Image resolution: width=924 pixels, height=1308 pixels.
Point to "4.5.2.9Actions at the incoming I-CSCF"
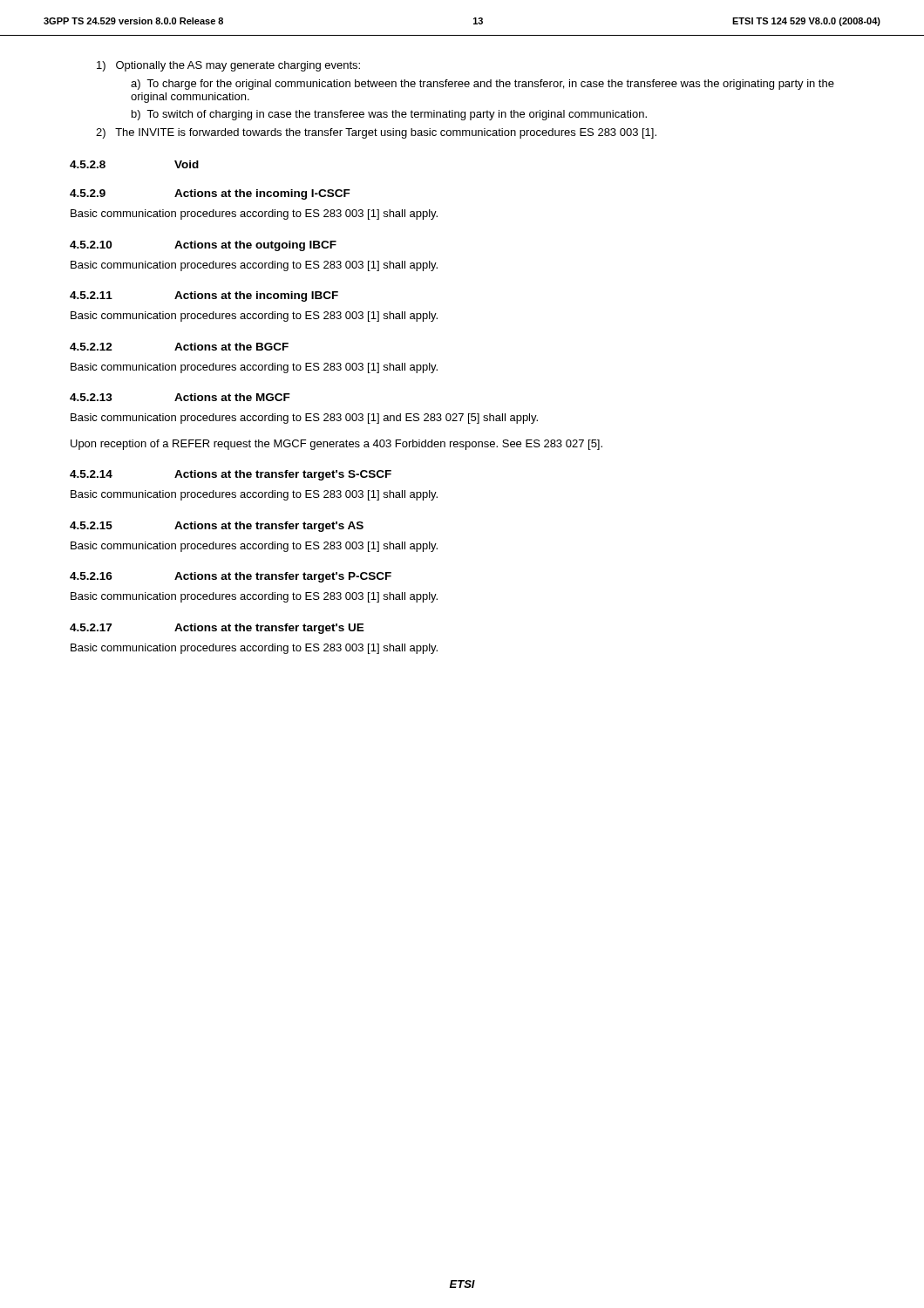pyautogui.click(x=210, y=193)
